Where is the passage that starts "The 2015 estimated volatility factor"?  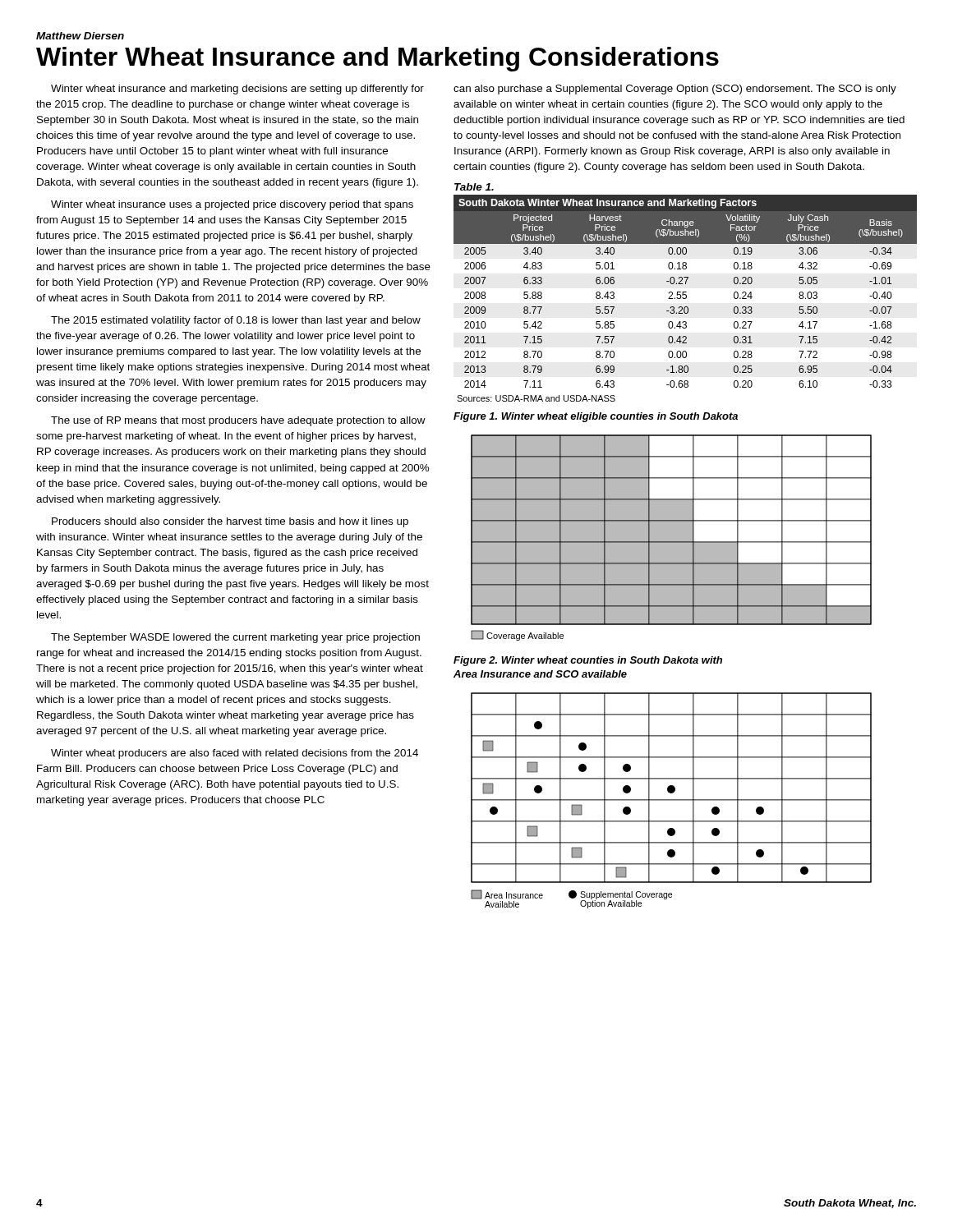pos(233,359)
